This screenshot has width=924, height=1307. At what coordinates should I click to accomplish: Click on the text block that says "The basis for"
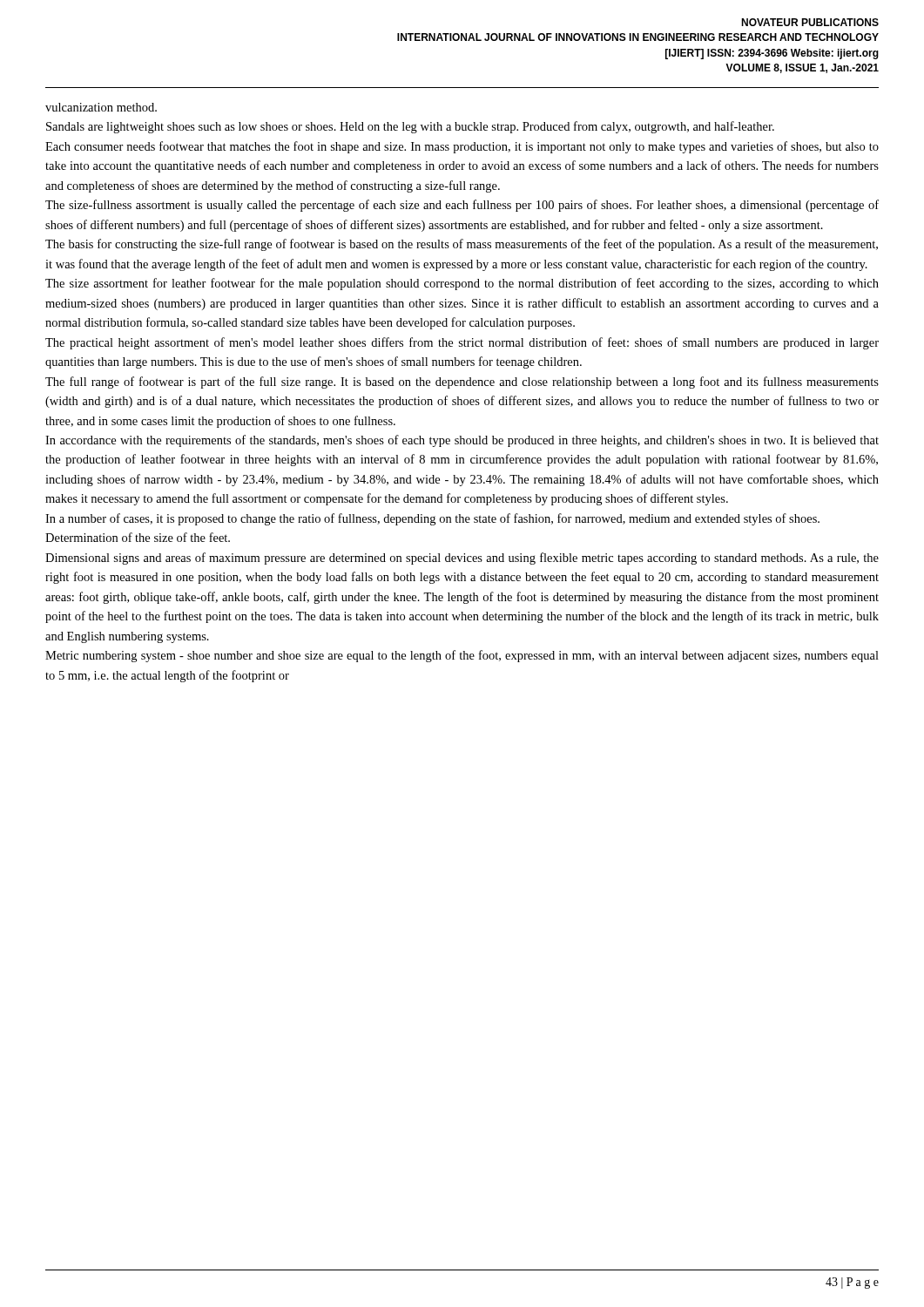tap(462, 254)
